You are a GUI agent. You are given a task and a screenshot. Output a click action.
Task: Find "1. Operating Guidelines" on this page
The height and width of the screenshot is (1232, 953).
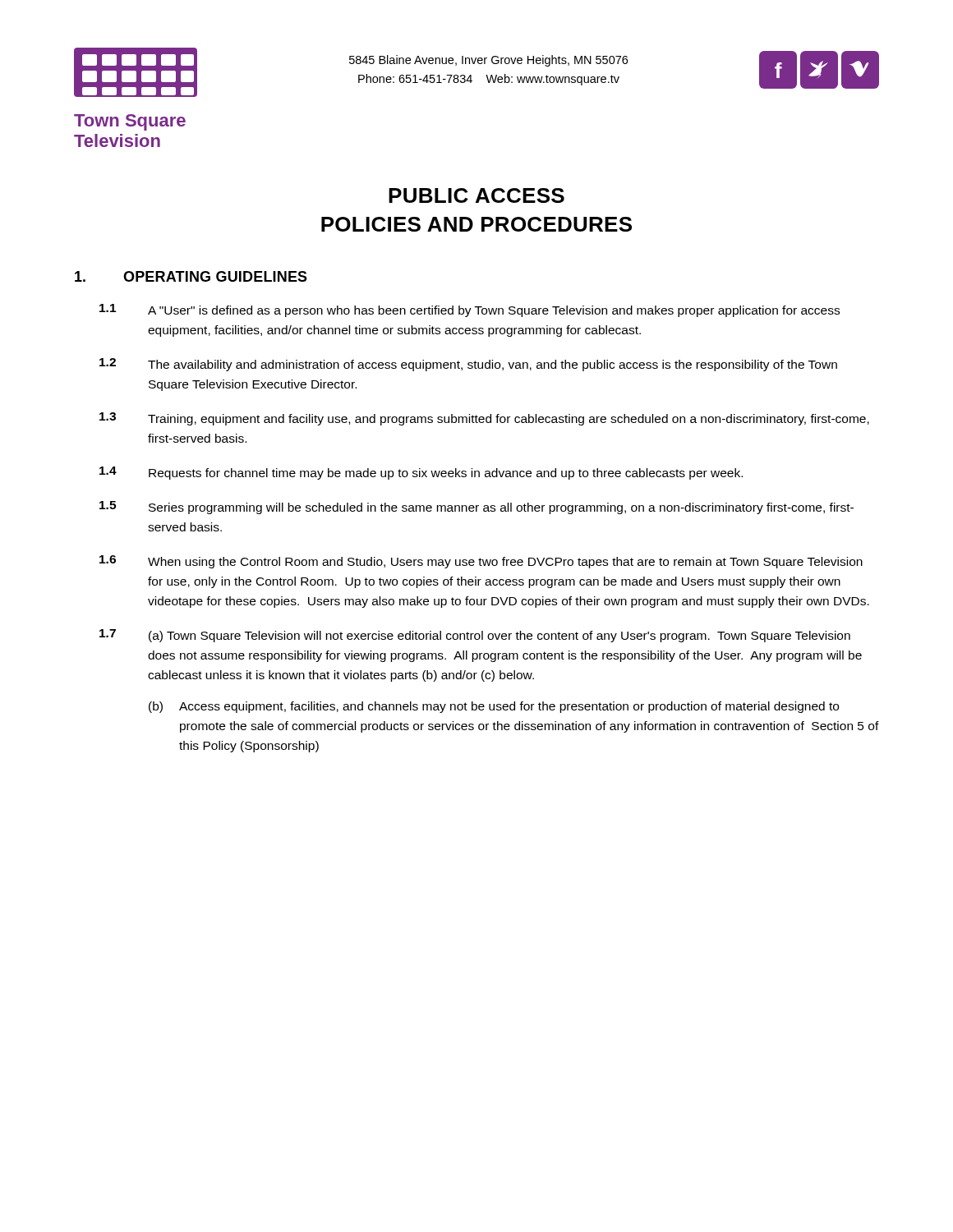click(191, 277)
